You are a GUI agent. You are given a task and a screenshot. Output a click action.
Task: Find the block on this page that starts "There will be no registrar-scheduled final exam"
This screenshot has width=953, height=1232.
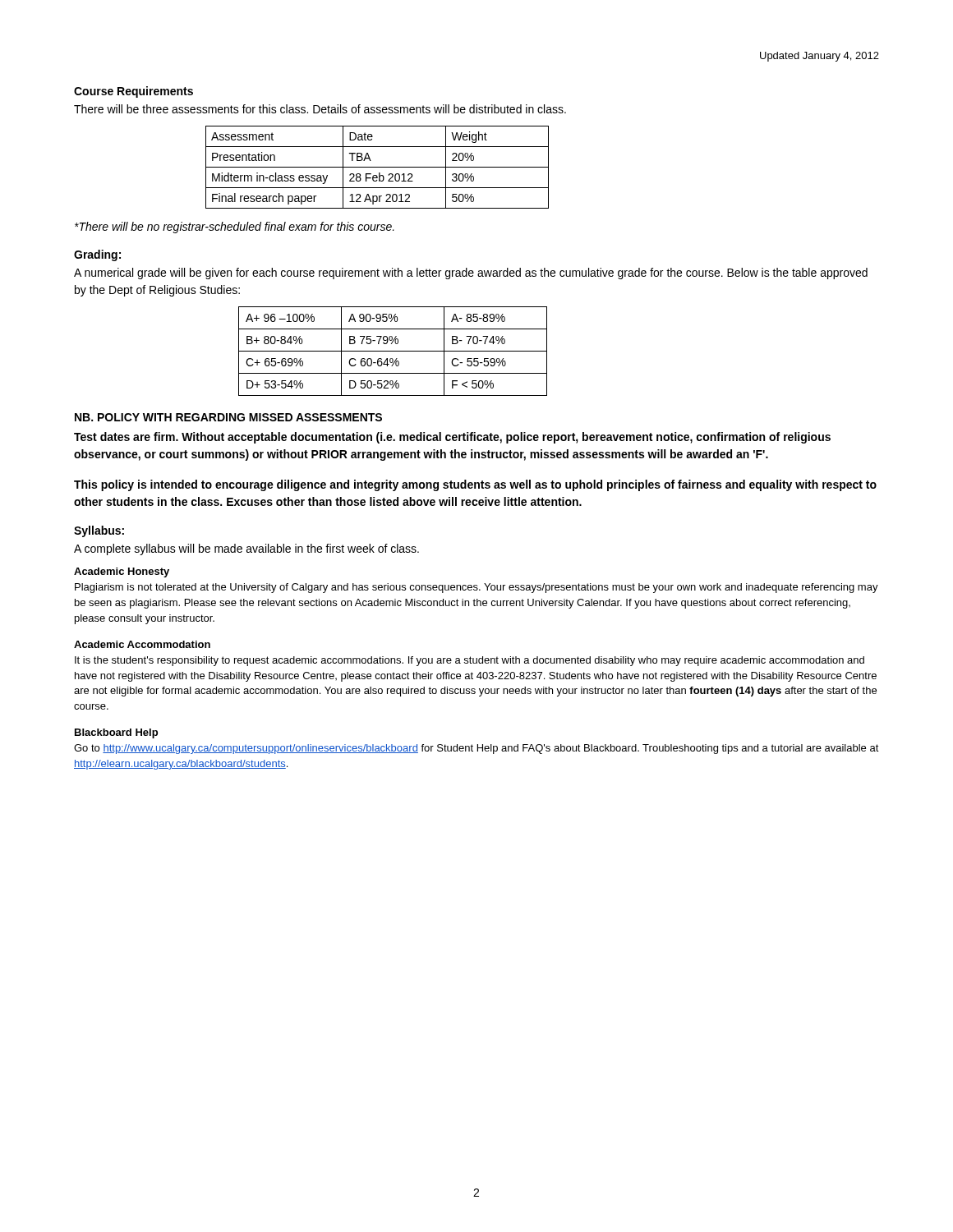235,227
